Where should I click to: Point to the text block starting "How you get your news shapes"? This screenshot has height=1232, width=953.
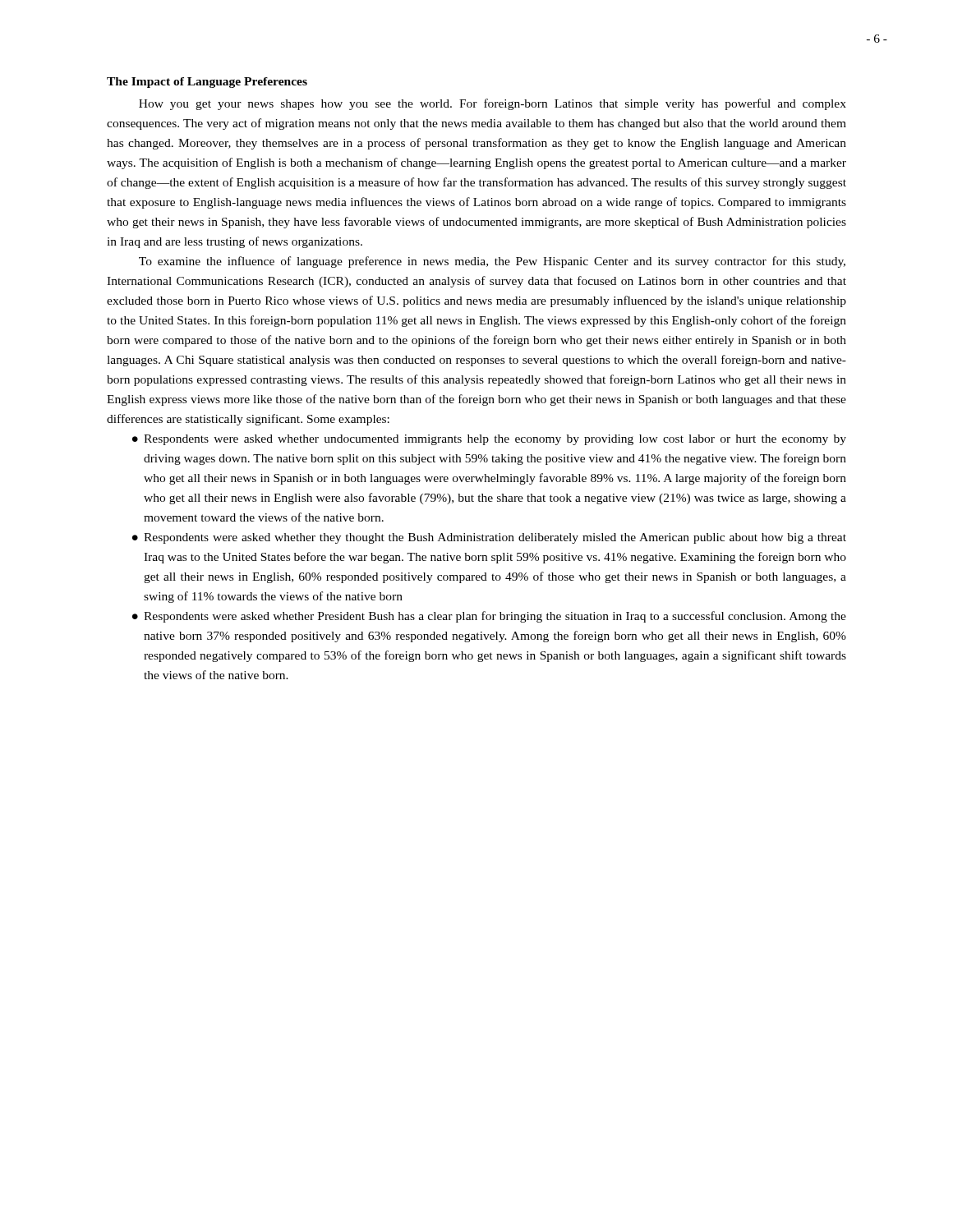pos(476,173)
